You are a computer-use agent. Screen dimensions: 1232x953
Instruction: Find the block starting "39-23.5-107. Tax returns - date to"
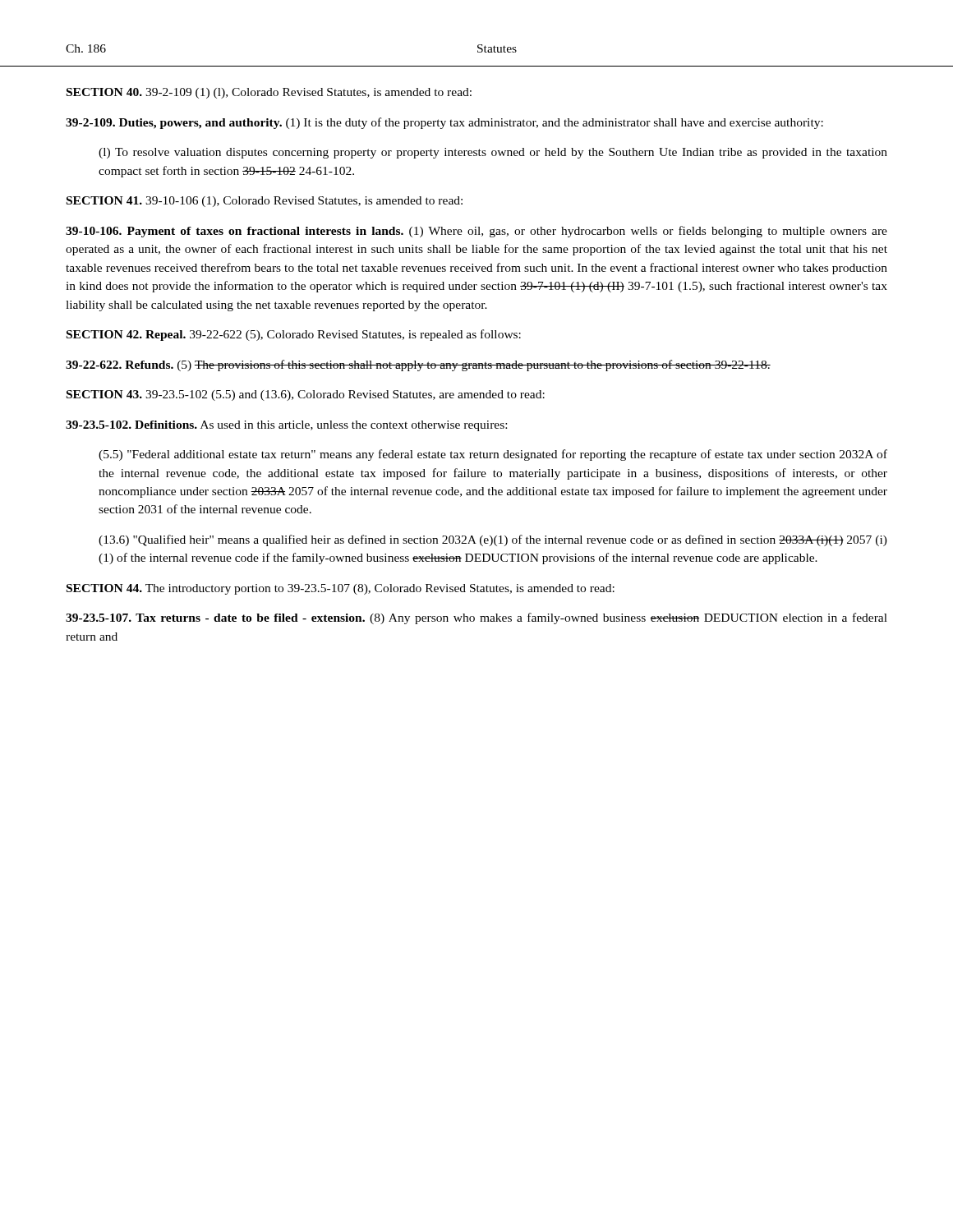pyautogui.click(x=476, y=627)
